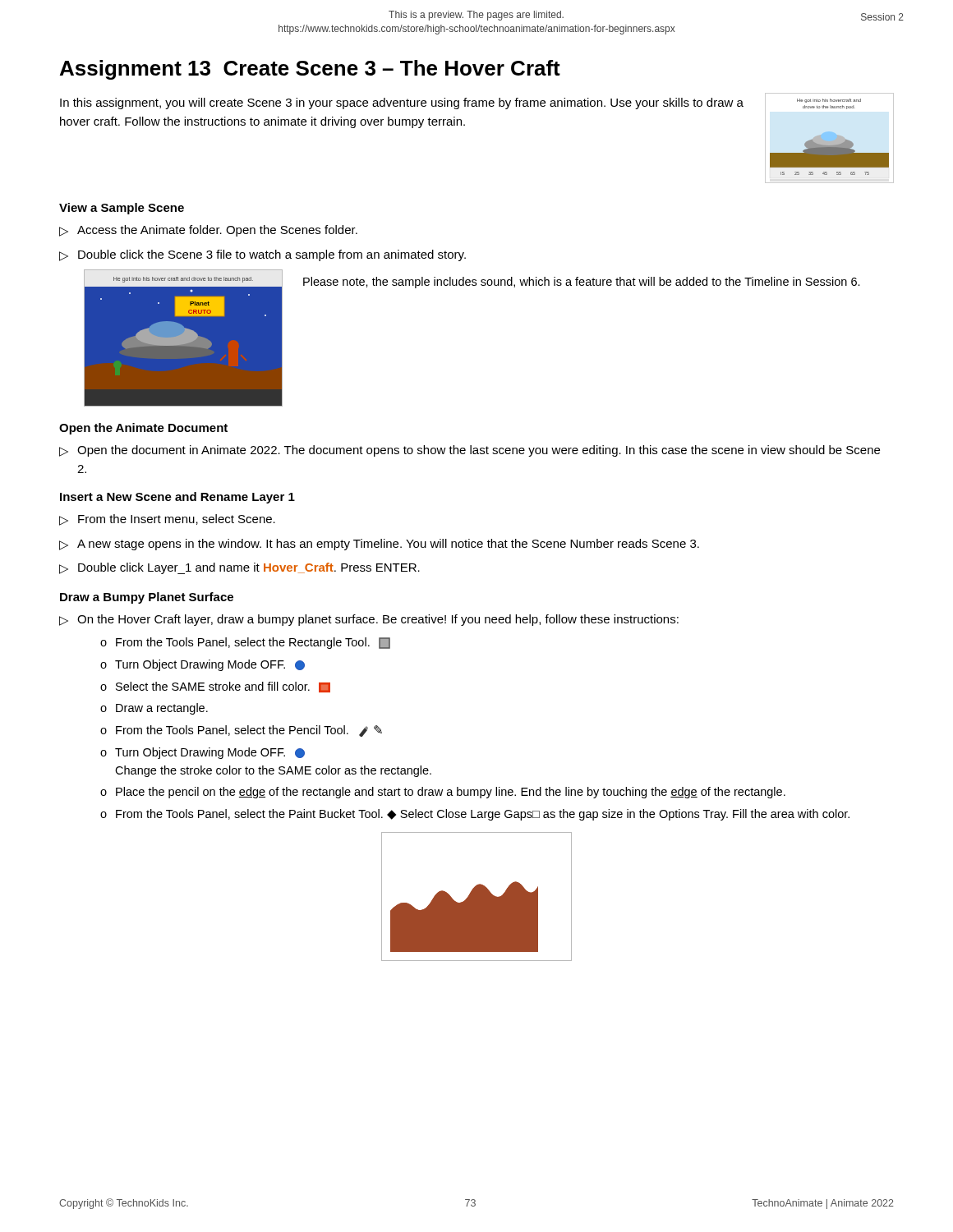Viewport: 953px width, 1232px height.
Task: Select the list item with the text "o From the Tools Panel, select the Pencil"
Action: pyautogui.click(x=241, y=731)
